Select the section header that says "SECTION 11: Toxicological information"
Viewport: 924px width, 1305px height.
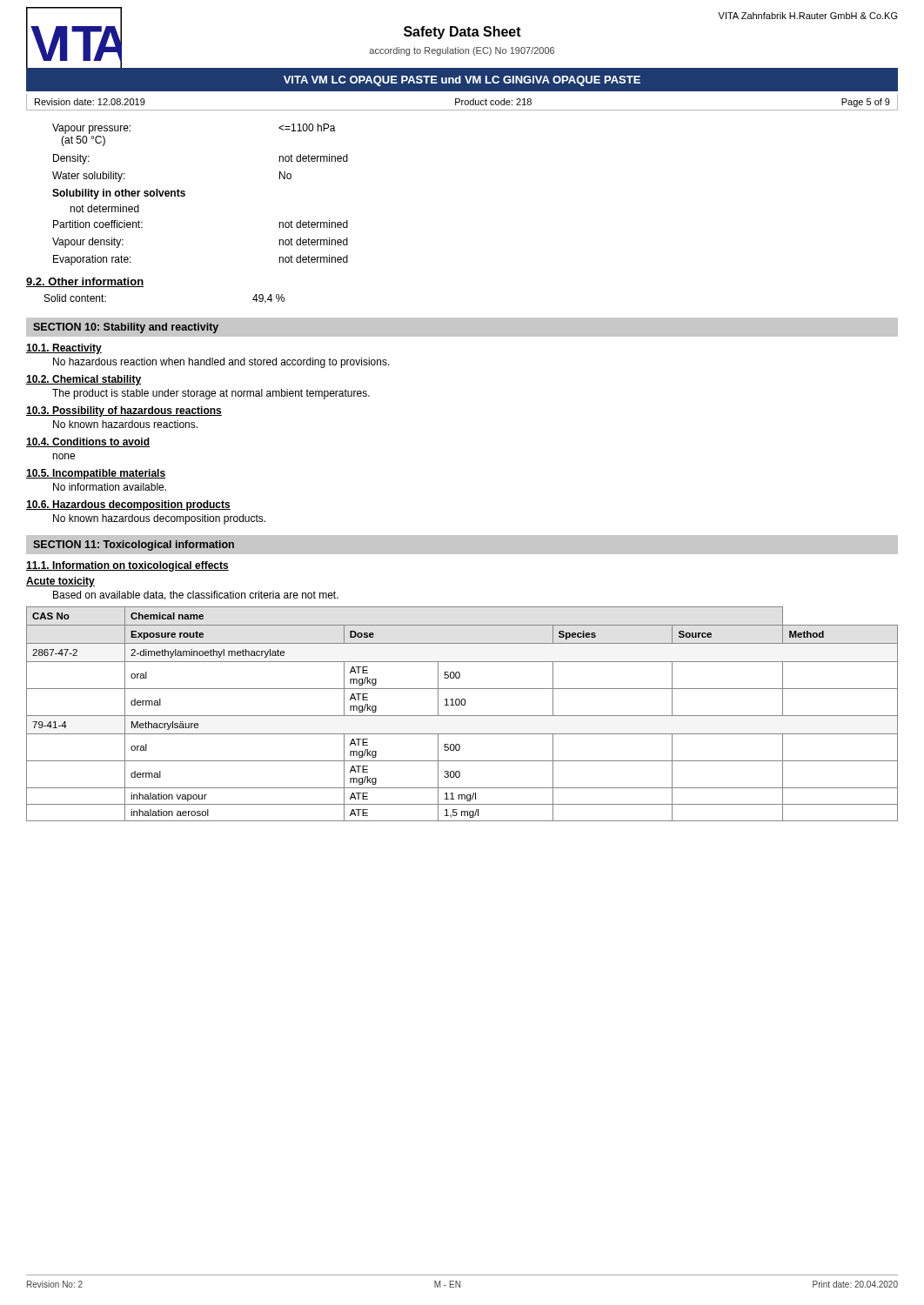click(134, 545)
